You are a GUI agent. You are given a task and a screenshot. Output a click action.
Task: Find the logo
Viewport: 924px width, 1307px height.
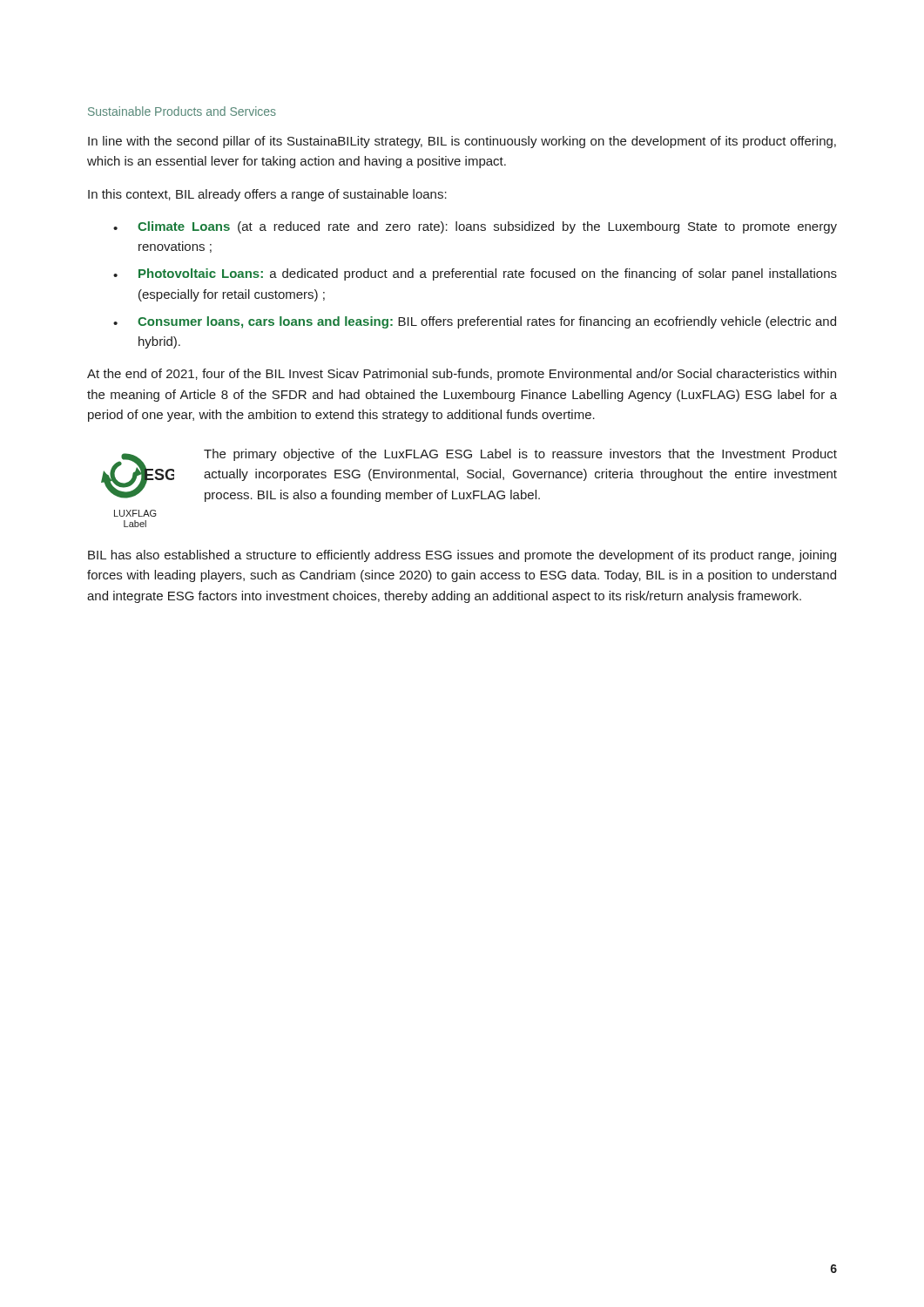tap(135, 486)
